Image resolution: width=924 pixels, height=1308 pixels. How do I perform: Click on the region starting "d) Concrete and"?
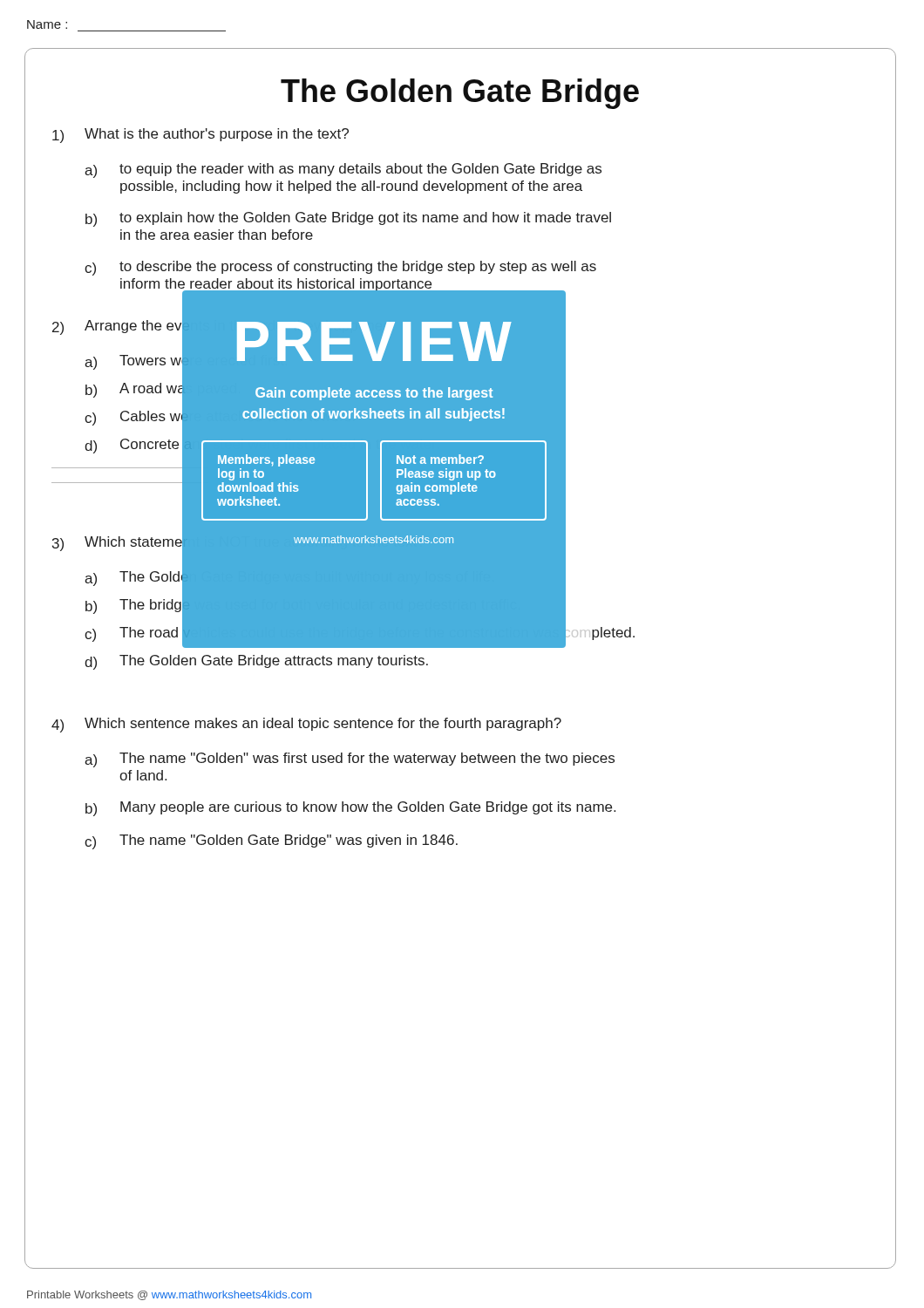(x=477, y=446)
